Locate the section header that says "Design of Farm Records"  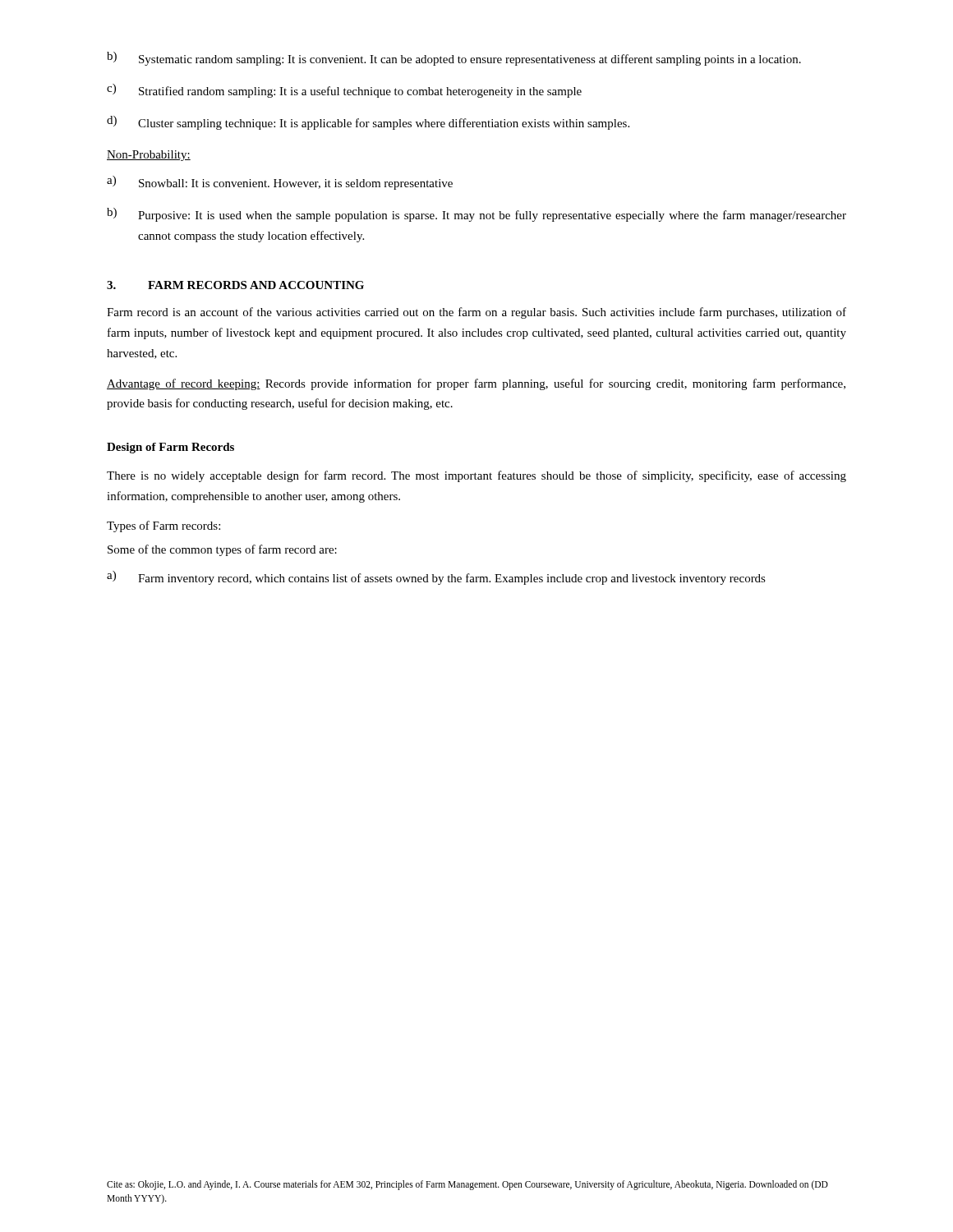pyautogui.click(x=171, y=447)
